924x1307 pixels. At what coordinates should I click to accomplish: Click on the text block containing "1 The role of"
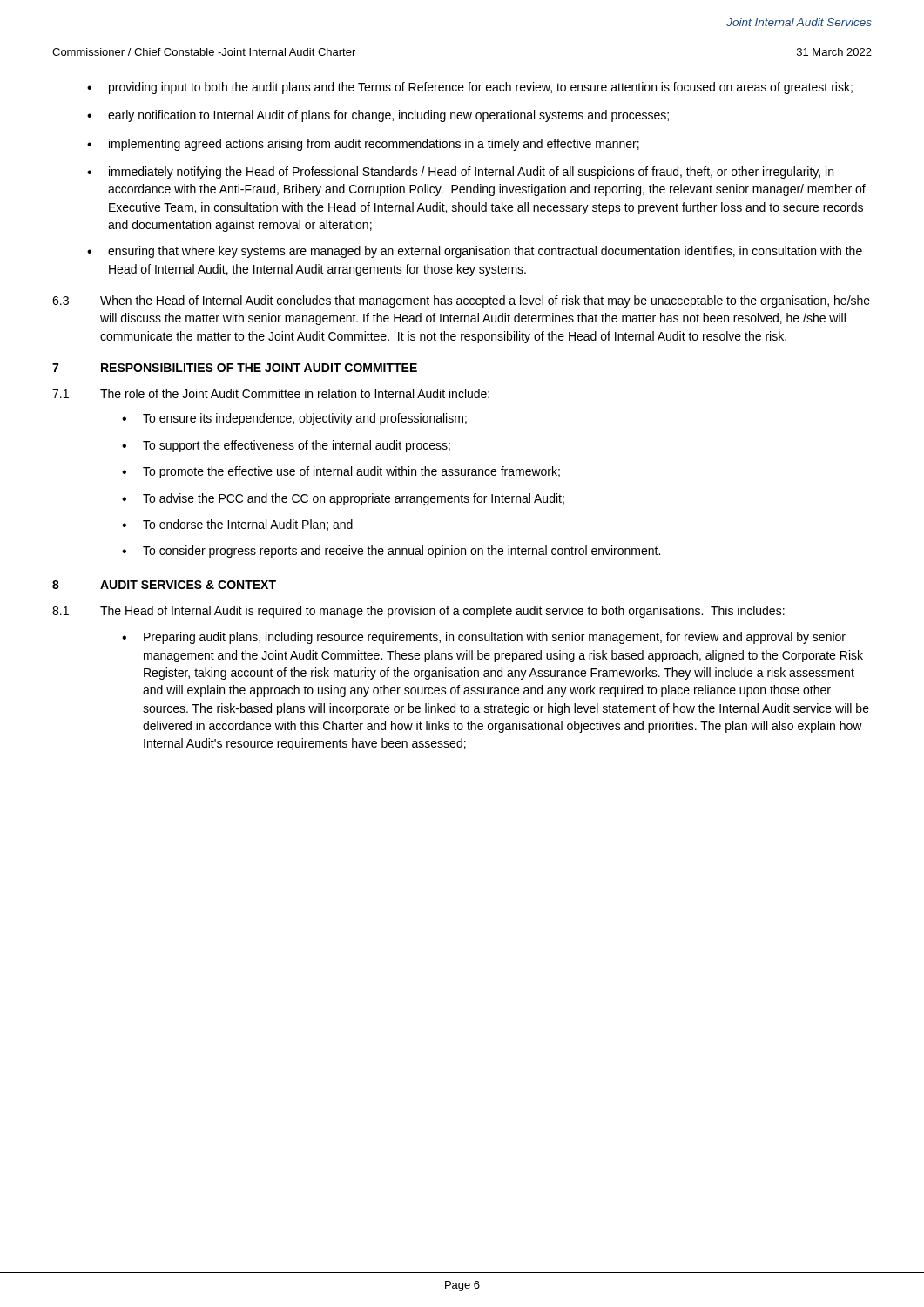[462, 394]
